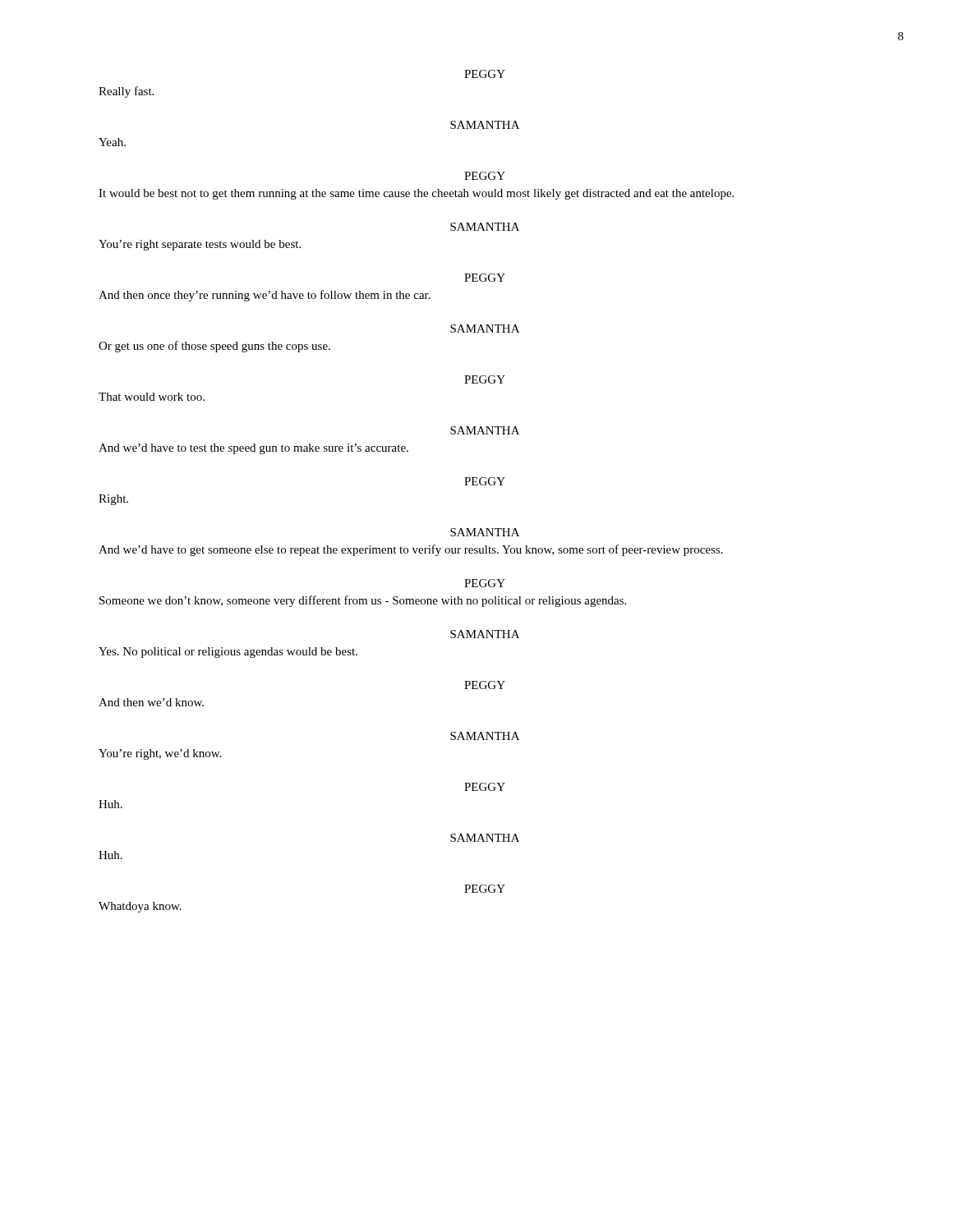Select the text that reads "And then we’d know."

(152, 702)
